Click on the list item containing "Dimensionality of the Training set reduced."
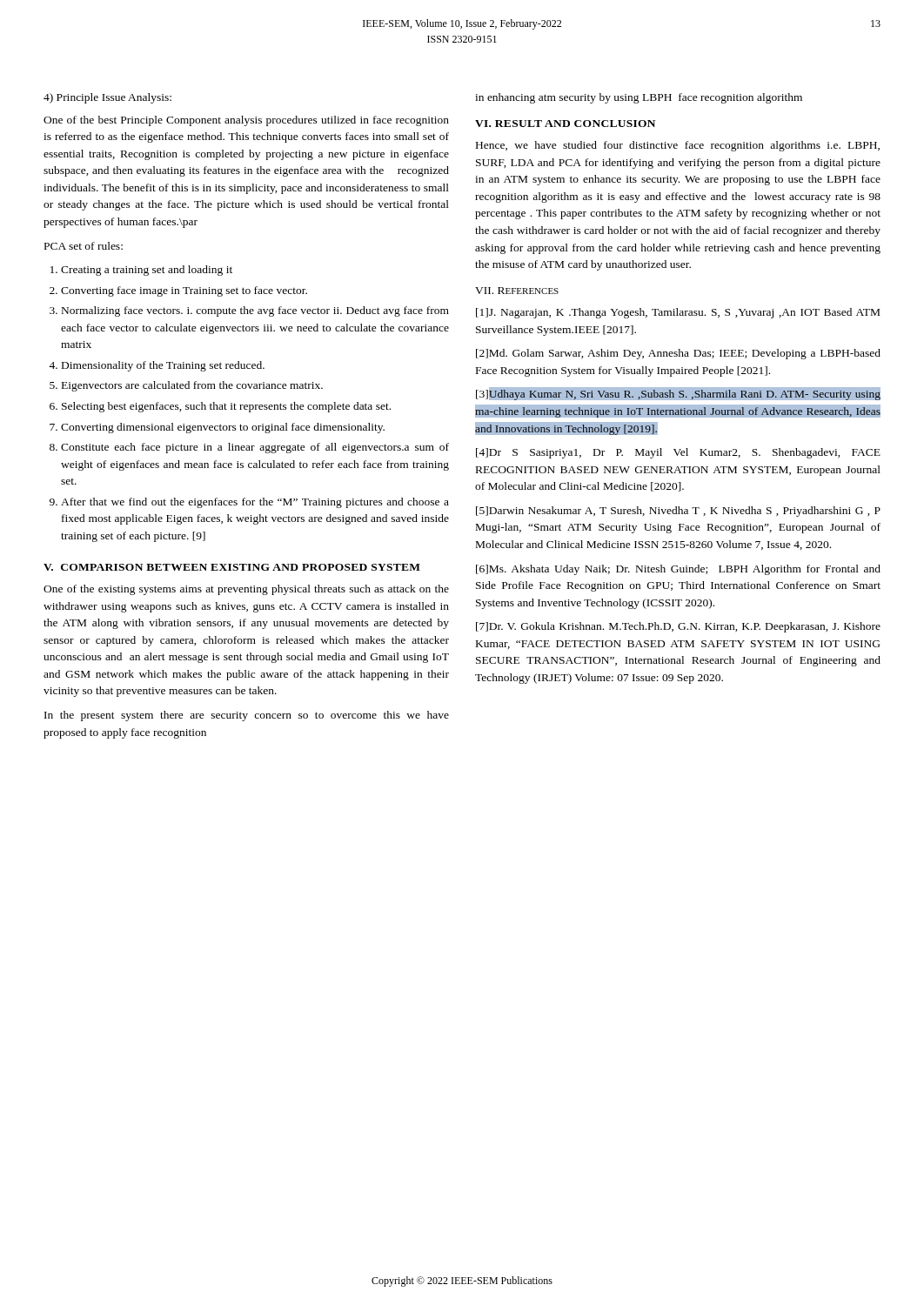924x1305 pixels. tap(163, 365)
